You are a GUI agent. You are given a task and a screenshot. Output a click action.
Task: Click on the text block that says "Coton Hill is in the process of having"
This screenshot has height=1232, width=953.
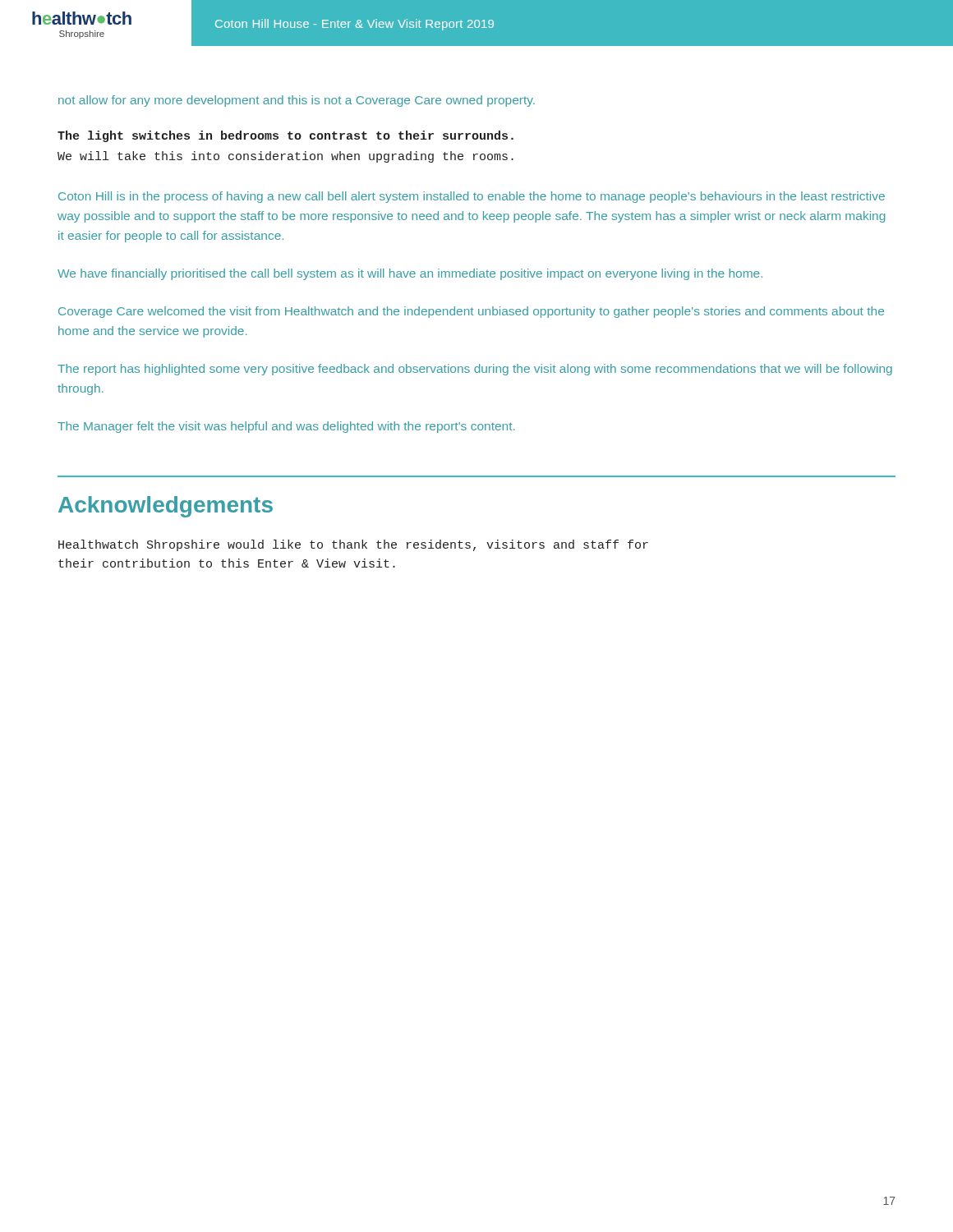[472, 216]
